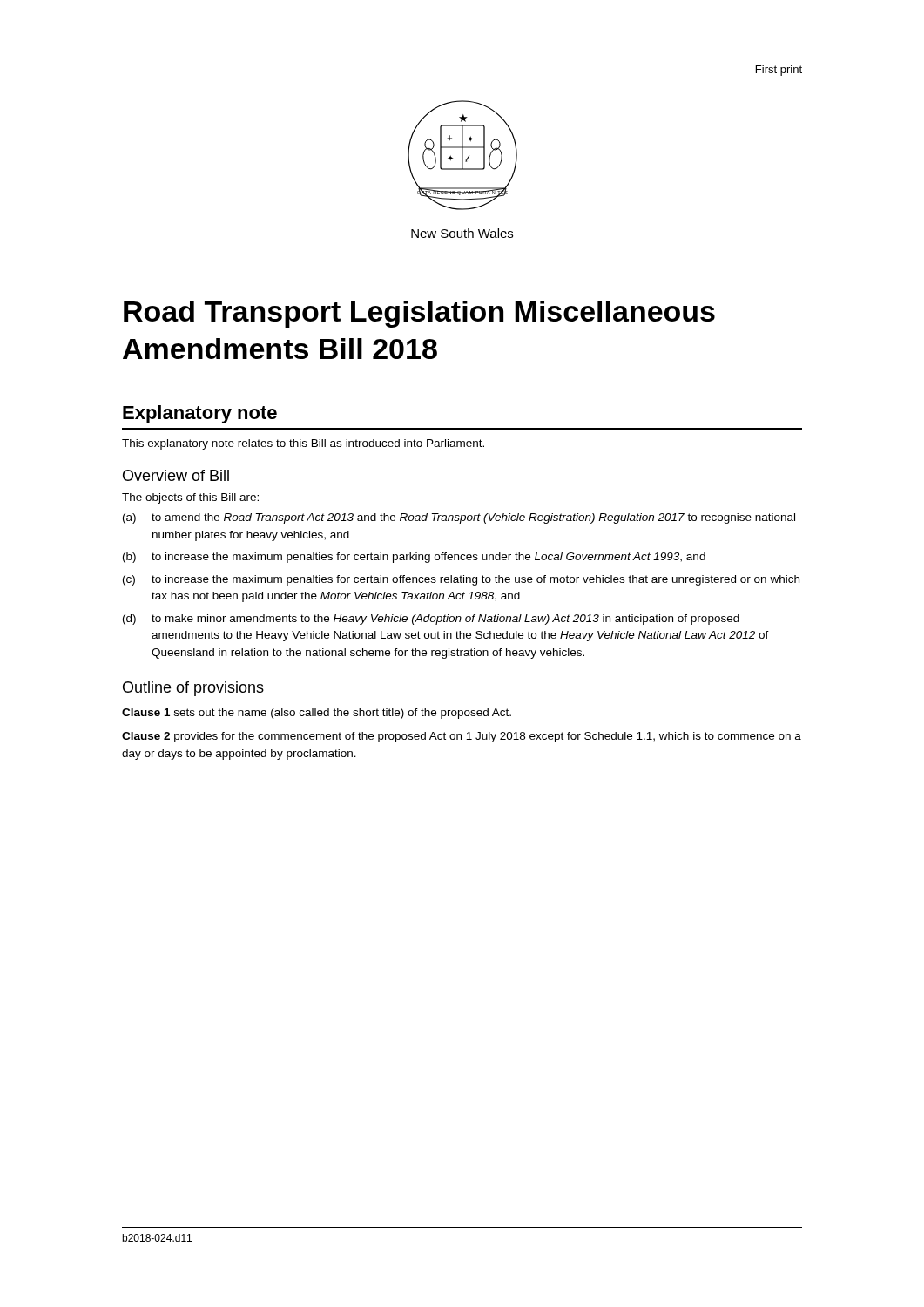Navigate to the passage starting "(b) to increase the maximum penalties"
The width and height of the screenshot is (924, 1307).
(x=462, y=557)
